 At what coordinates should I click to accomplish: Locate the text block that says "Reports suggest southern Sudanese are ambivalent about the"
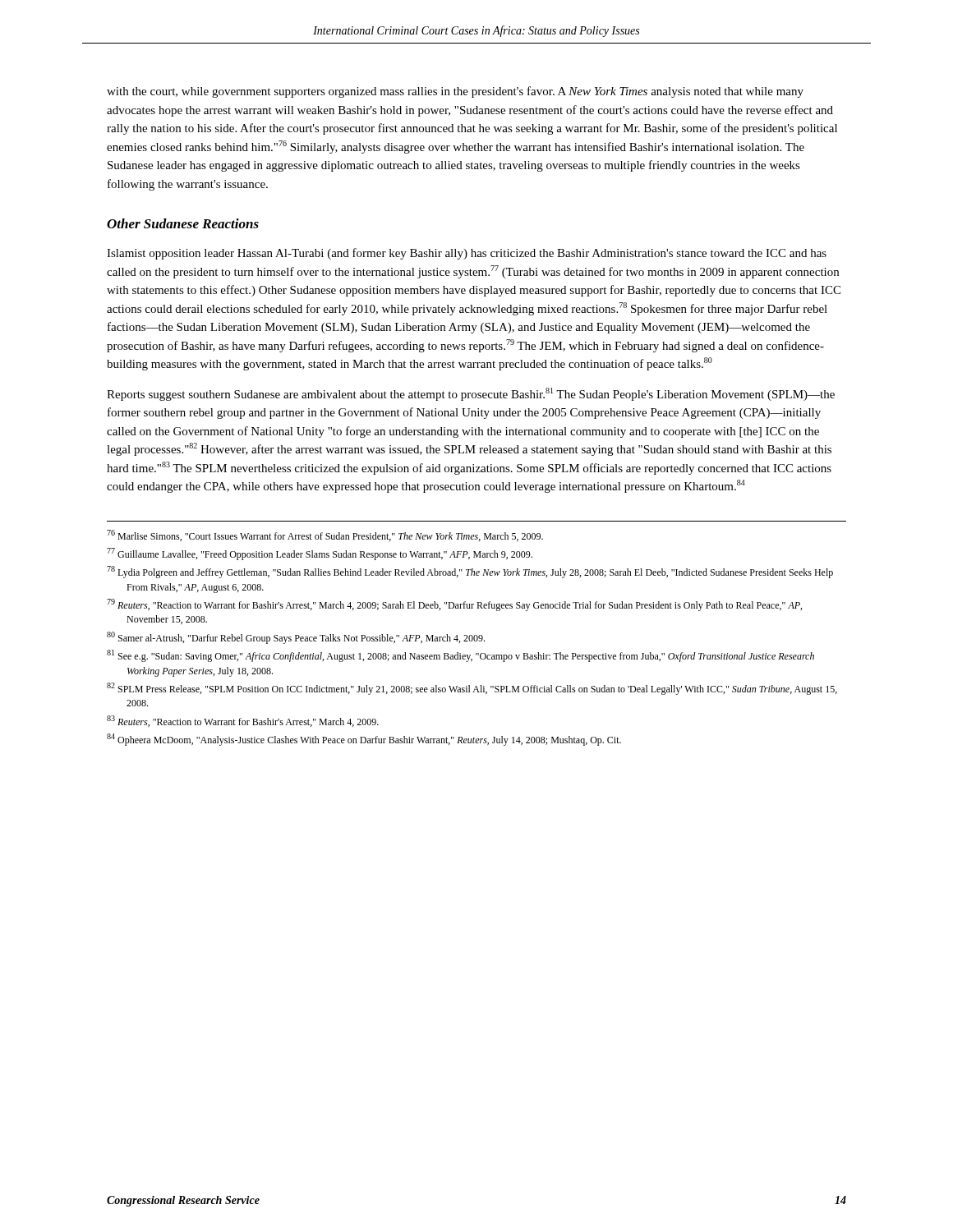point(476,440)
